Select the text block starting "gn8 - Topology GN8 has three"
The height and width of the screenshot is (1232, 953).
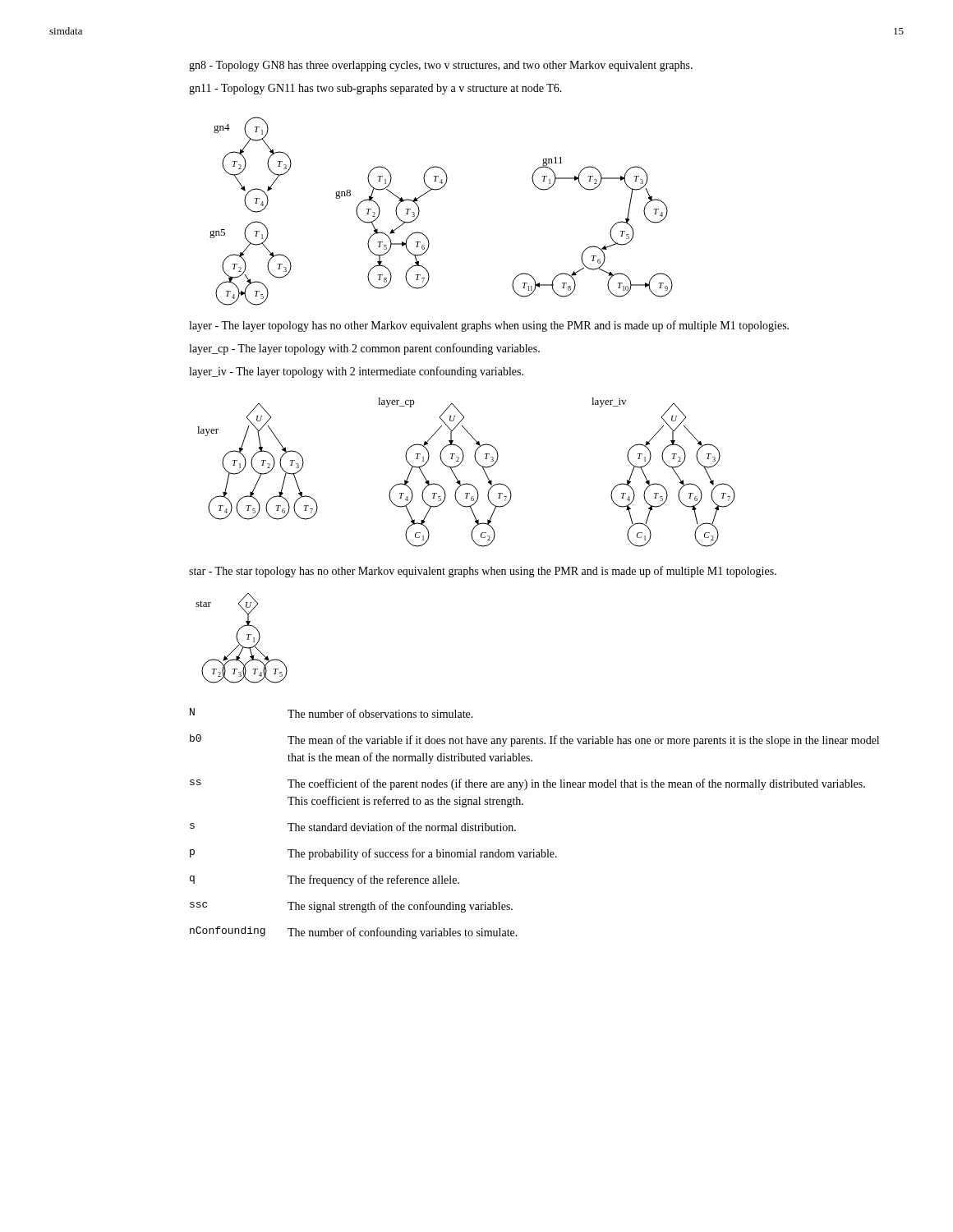click(x=441, y=65)
